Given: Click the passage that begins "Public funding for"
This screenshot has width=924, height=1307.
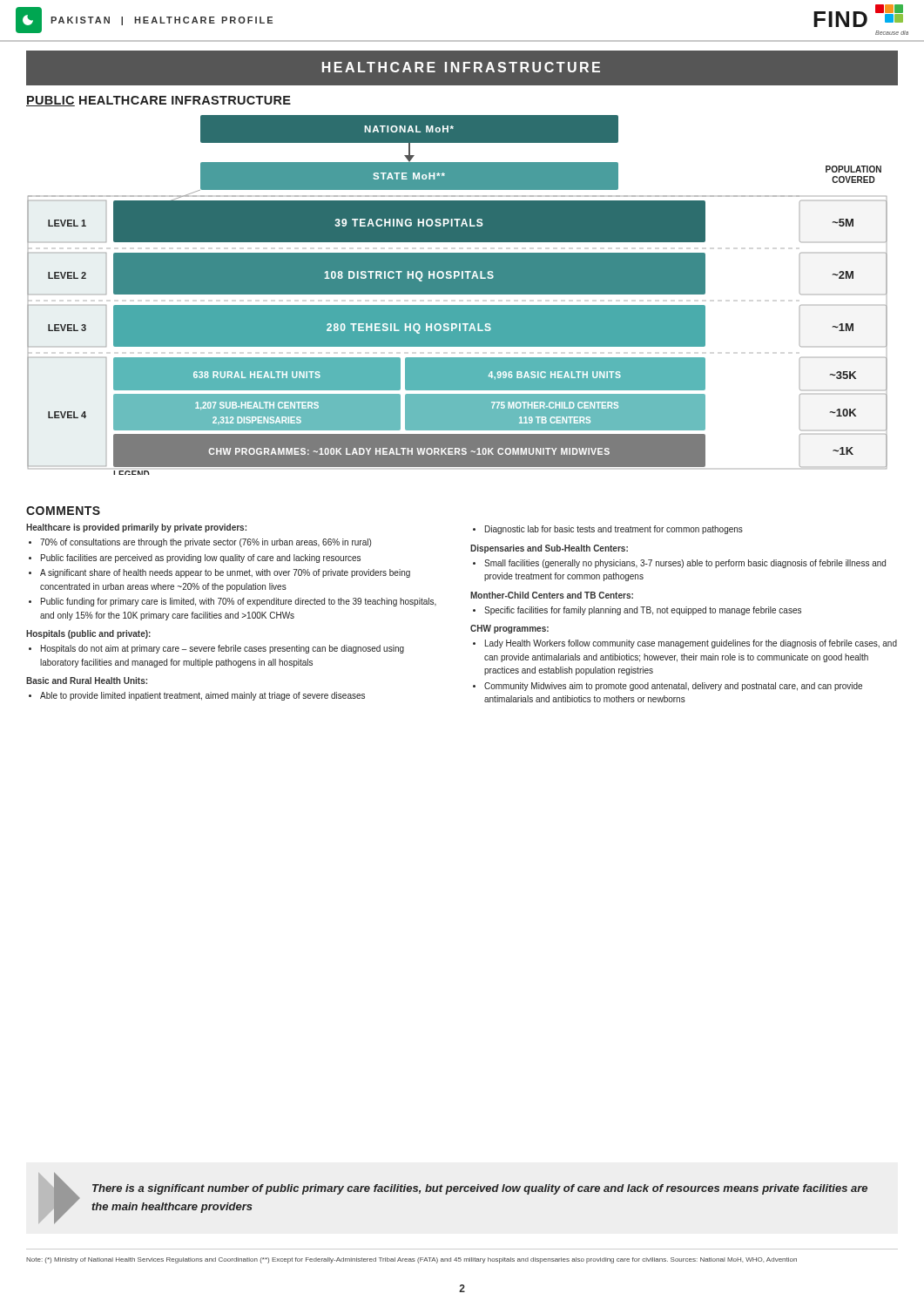Looking at the screenshot, I should click(x=238, y=608).
